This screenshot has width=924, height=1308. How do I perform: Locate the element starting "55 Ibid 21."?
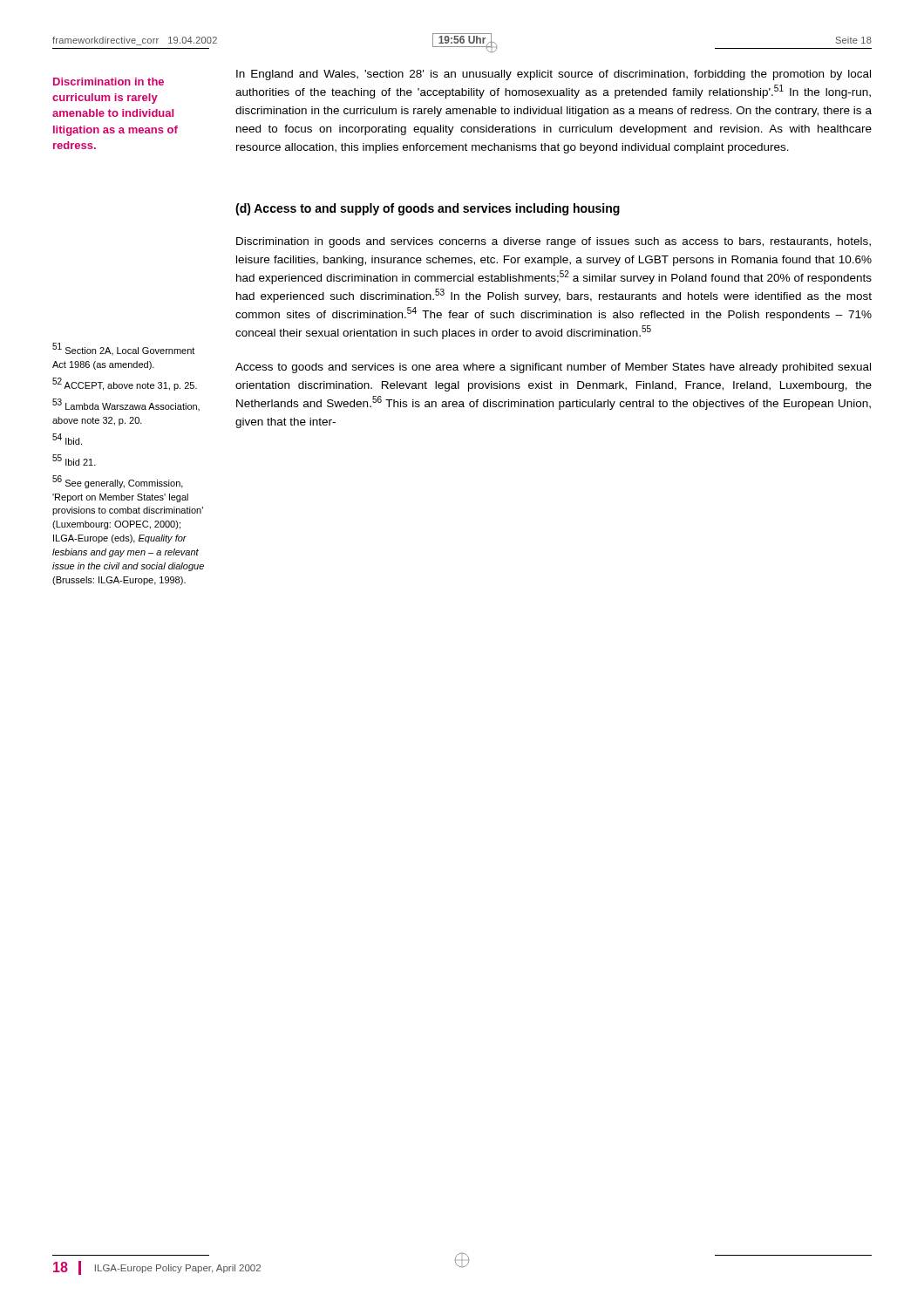coord(74,461)
